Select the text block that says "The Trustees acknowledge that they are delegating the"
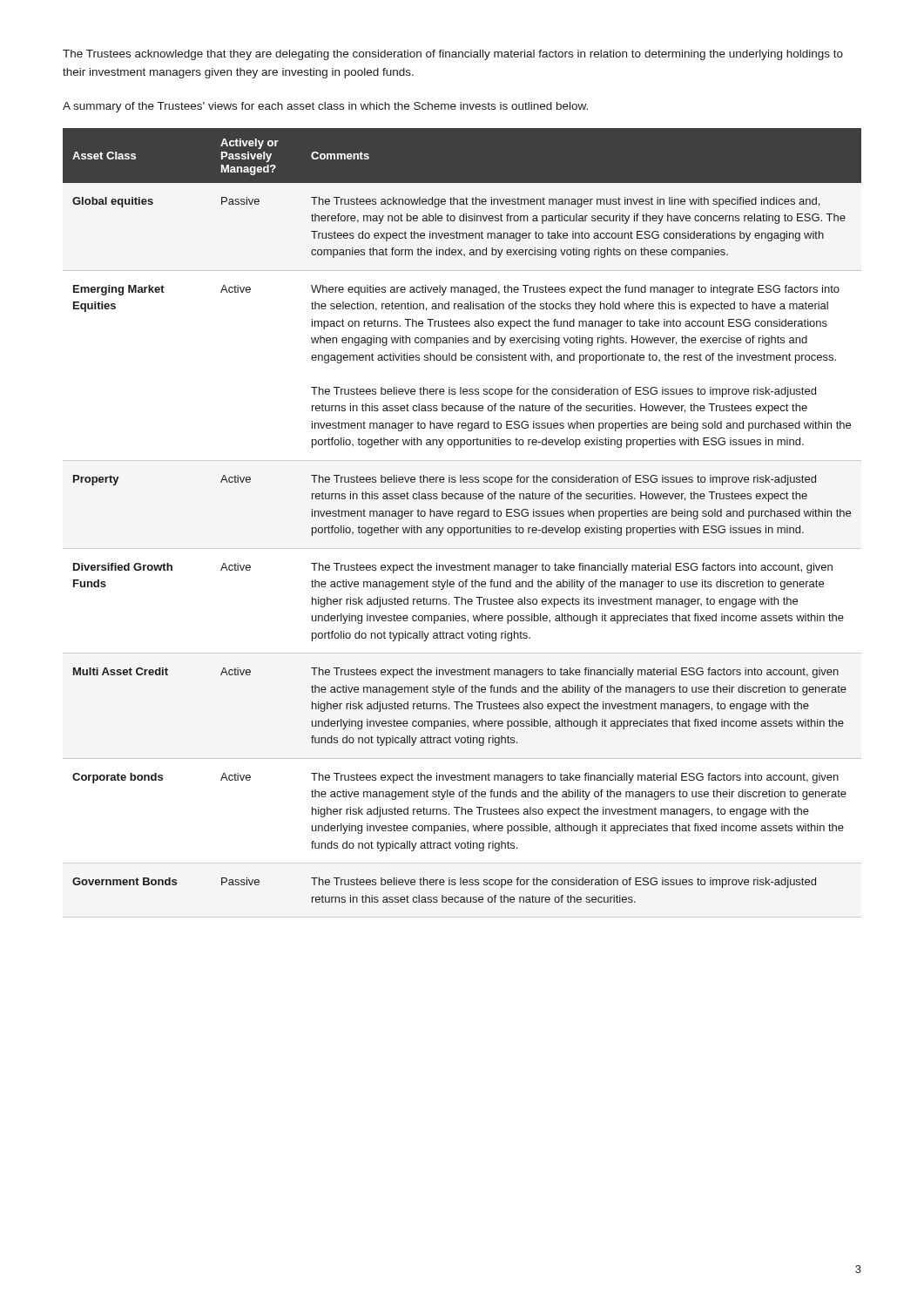Image resolution: width=924 pixels, height=1307 pixels. click(453, 63)
